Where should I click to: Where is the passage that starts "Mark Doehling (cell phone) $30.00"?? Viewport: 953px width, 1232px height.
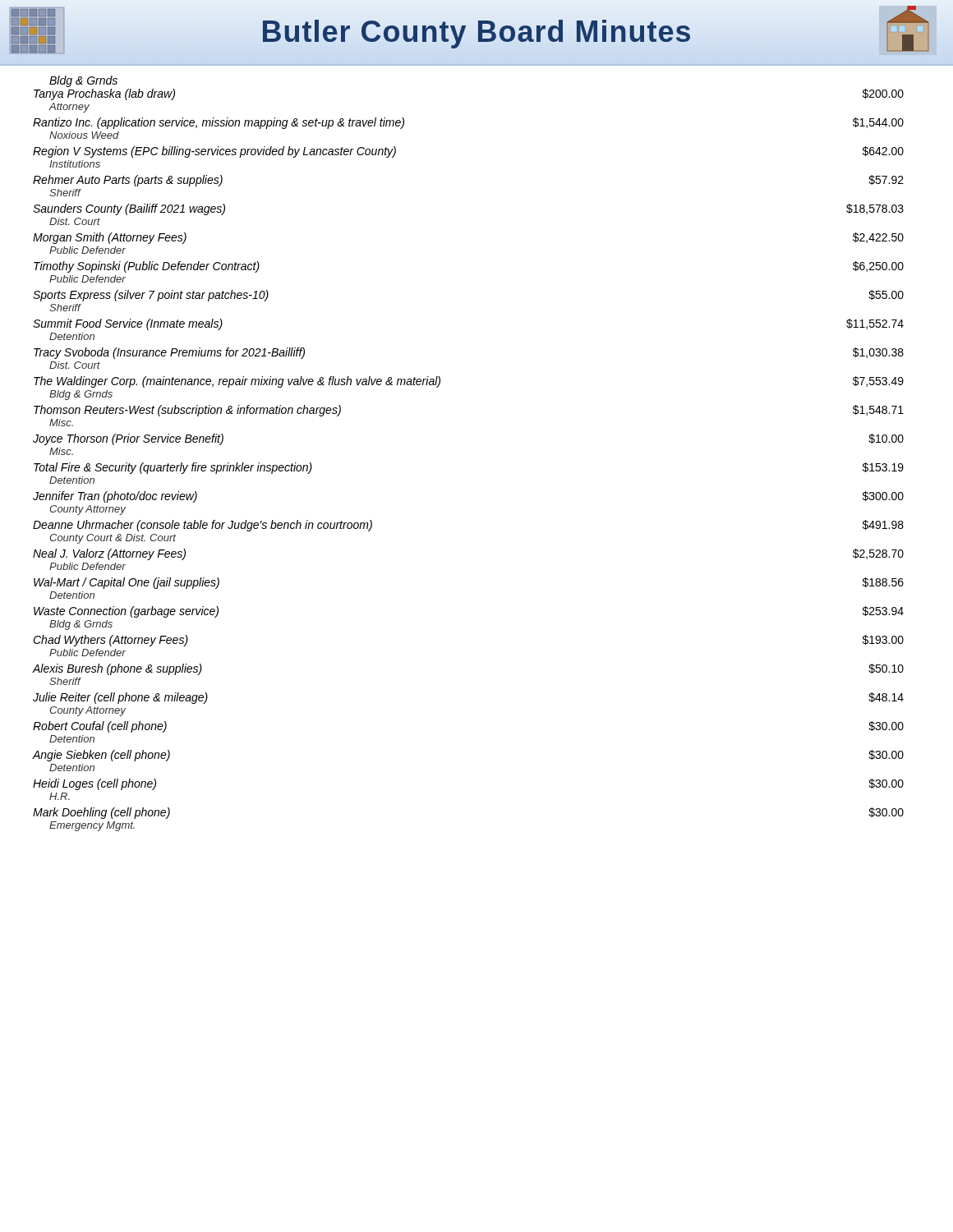99,813
